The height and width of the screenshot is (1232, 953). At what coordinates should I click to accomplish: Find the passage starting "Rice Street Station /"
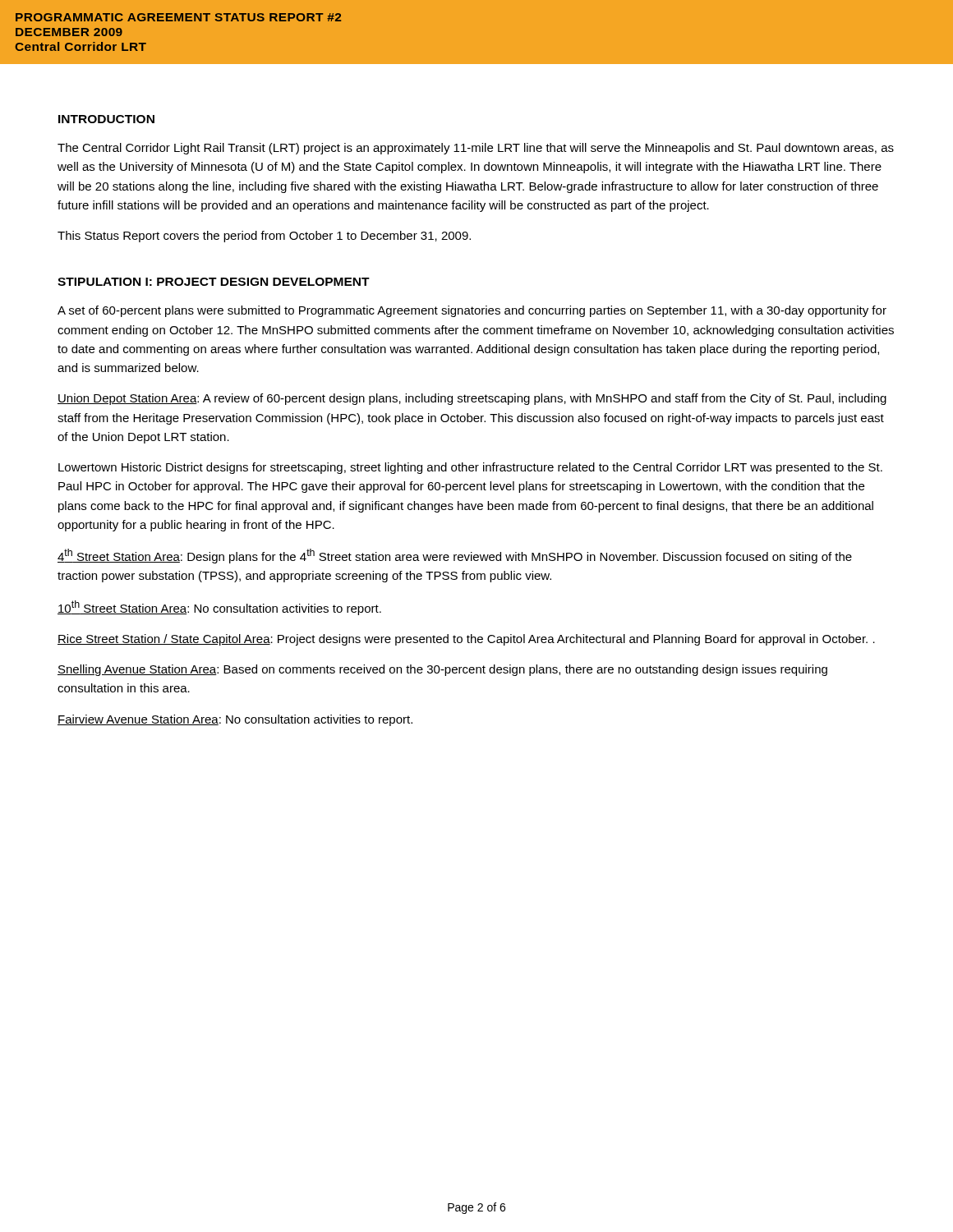(466, 638)
